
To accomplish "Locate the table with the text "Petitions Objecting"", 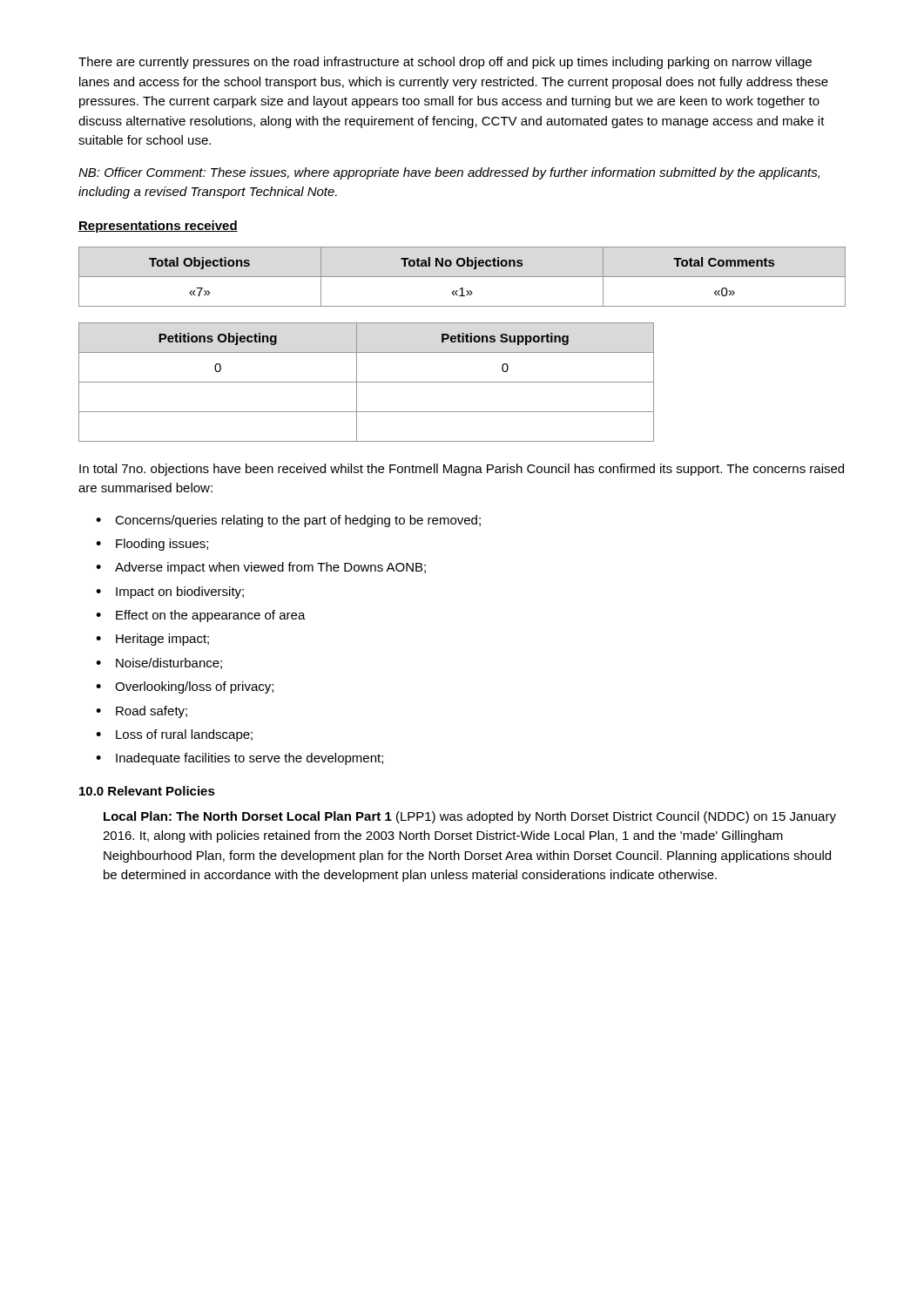I will click(462, 382).
